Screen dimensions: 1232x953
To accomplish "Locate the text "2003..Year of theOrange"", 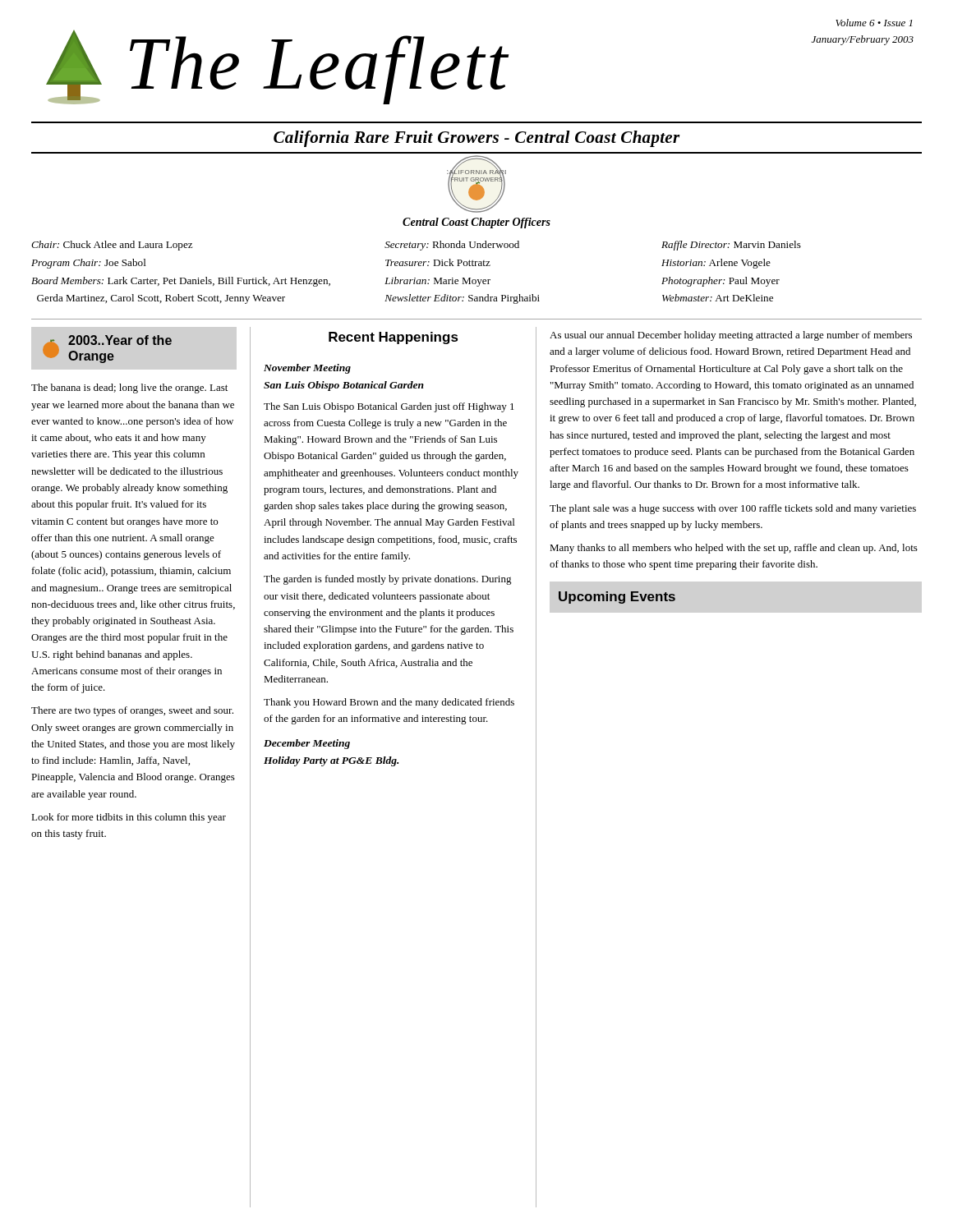I will coord(106,348).
